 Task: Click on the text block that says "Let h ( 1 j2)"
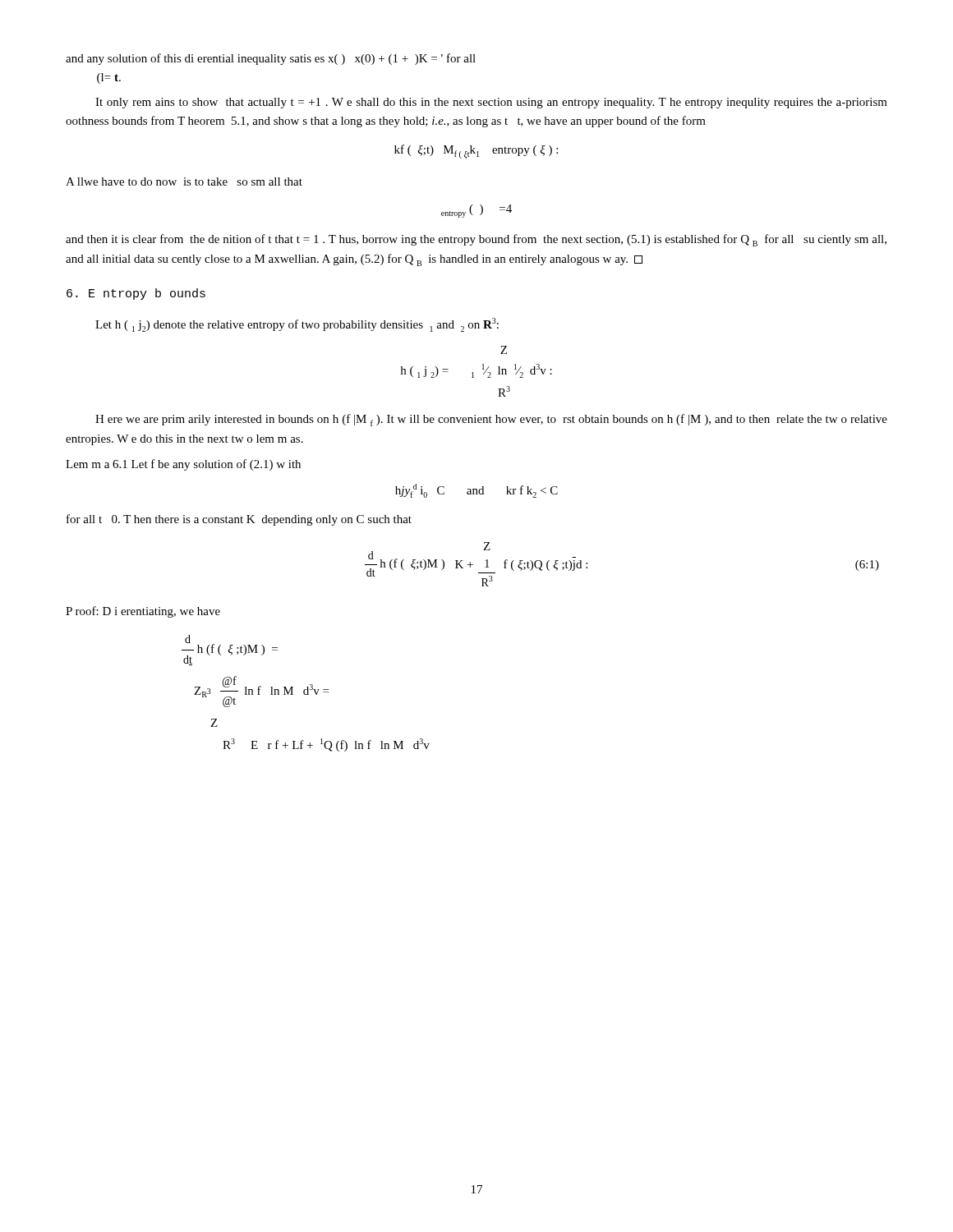297,325
